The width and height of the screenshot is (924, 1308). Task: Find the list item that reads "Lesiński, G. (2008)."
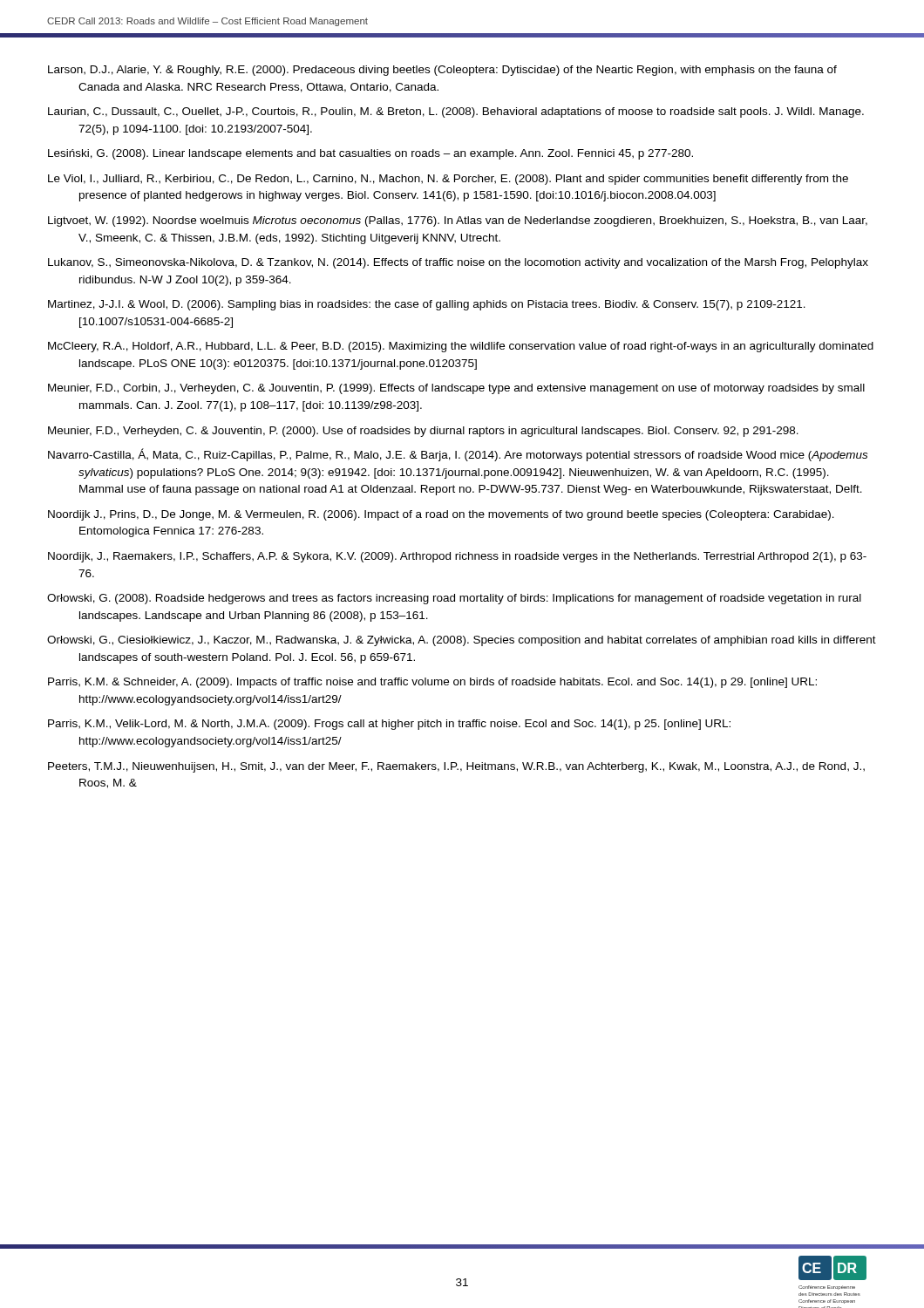(x=371, y=153)
